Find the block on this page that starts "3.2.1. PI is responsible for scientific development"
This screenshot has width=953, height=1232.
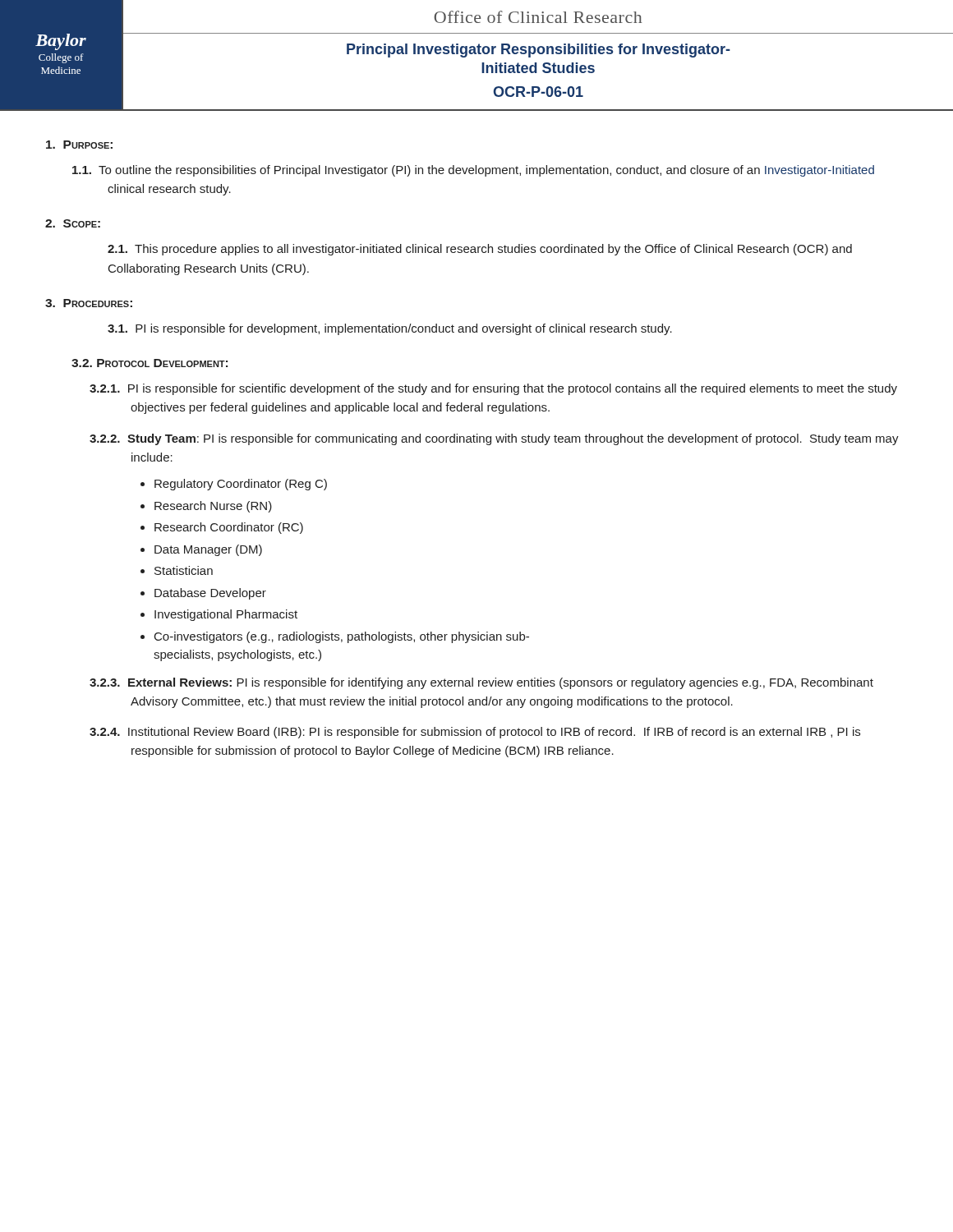[x=493, y=398]
